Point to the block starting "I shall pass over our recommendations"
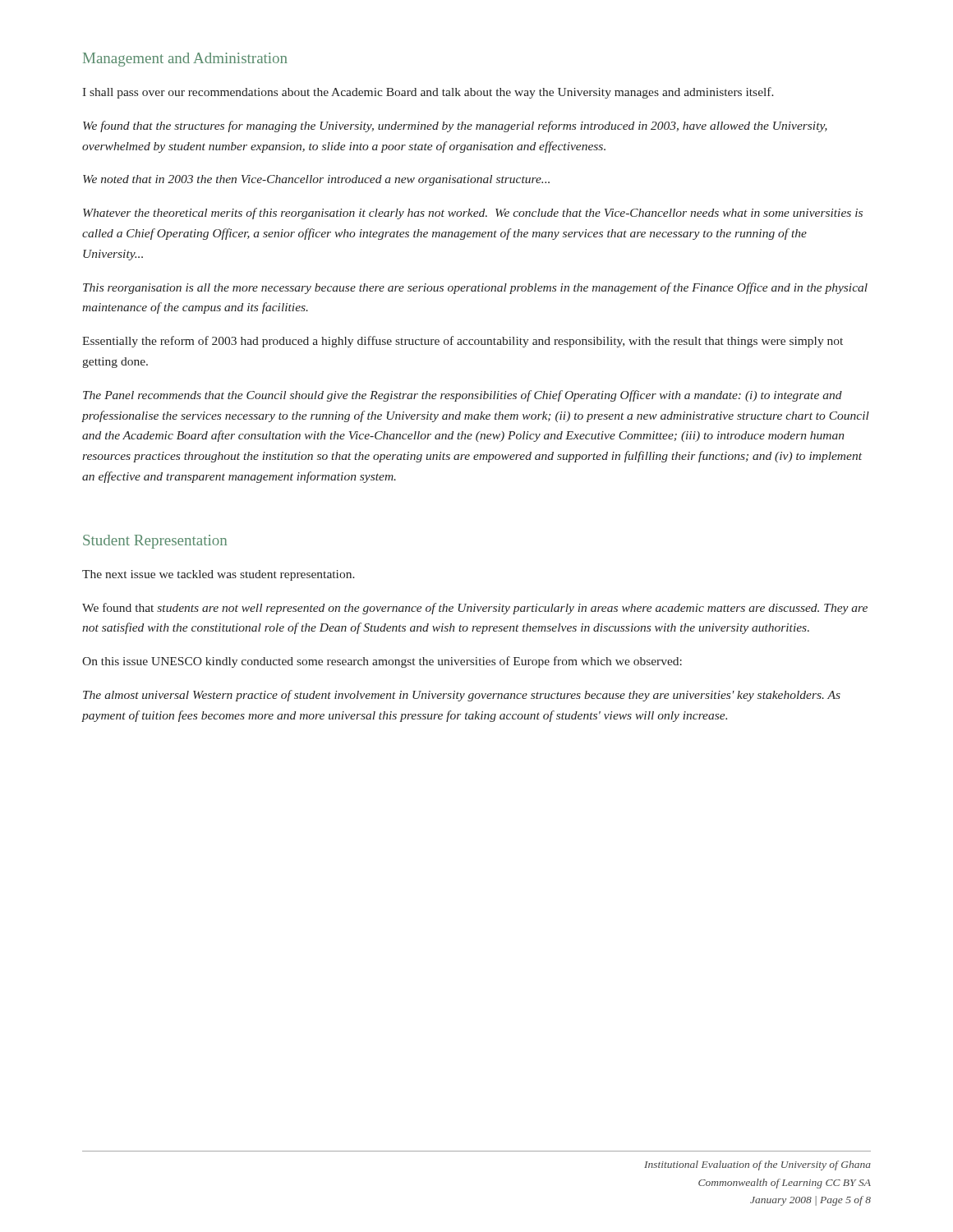Screen dimensions: 1232x953 (428, 92)
